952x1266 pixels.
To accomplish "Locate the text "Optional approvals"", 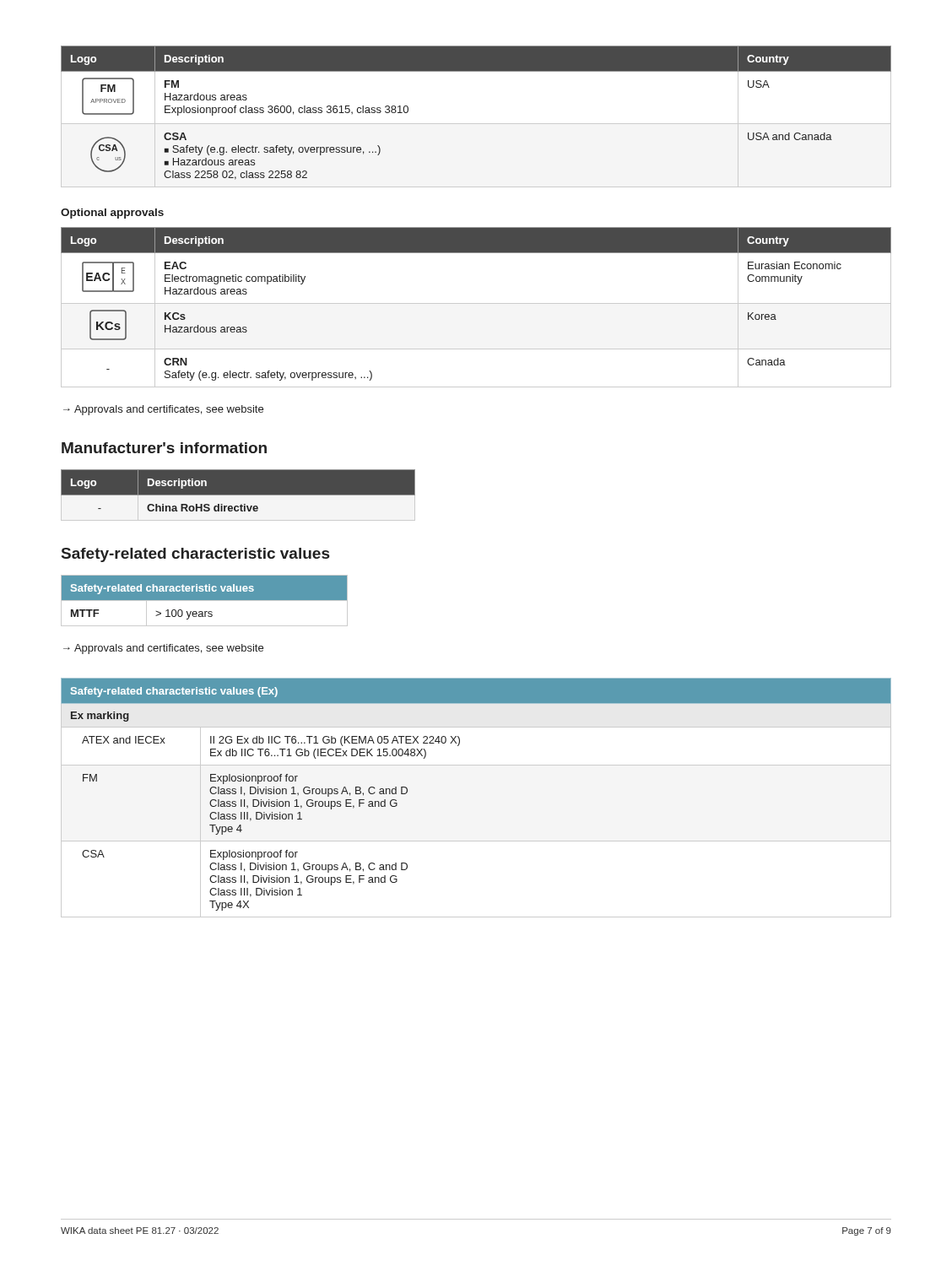I will [112, 212].
